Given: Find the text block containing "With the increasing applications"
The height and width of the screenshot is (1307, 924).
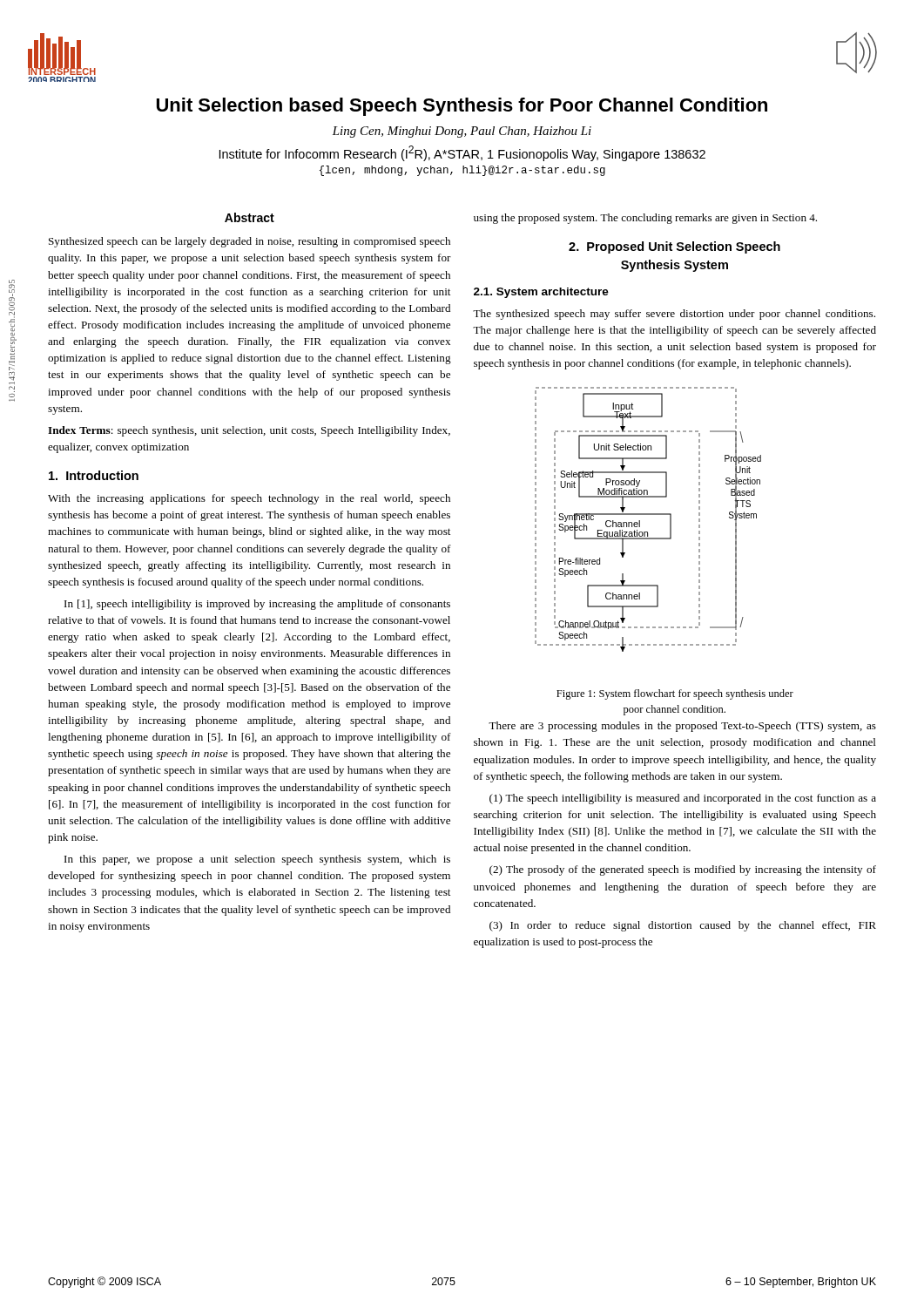Looking at the screenshot, I should pos(249,712).
